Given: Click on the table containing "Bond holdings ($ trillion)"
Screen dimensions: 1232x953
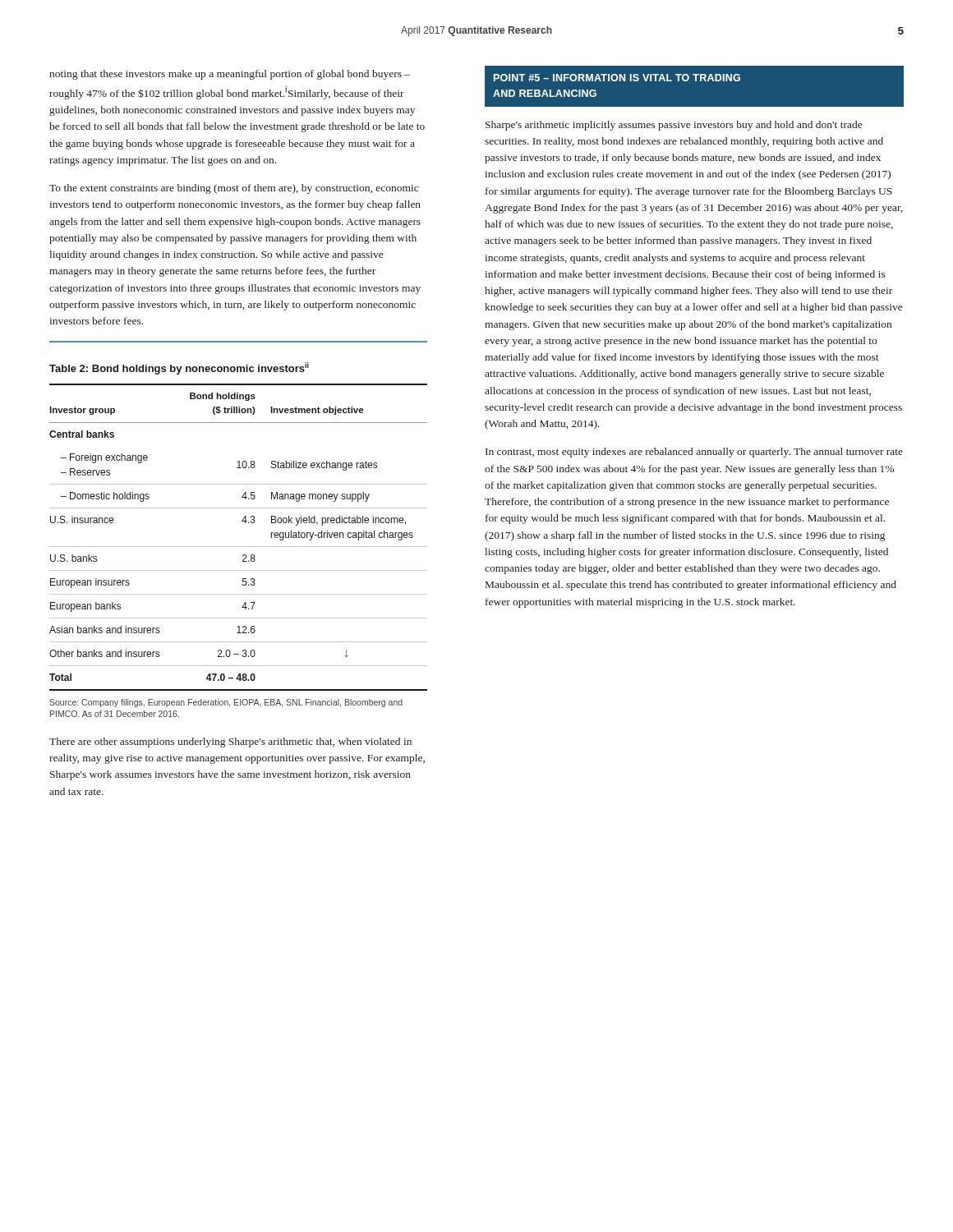Looking at the screenshot, I should click(x=238, y=537).
